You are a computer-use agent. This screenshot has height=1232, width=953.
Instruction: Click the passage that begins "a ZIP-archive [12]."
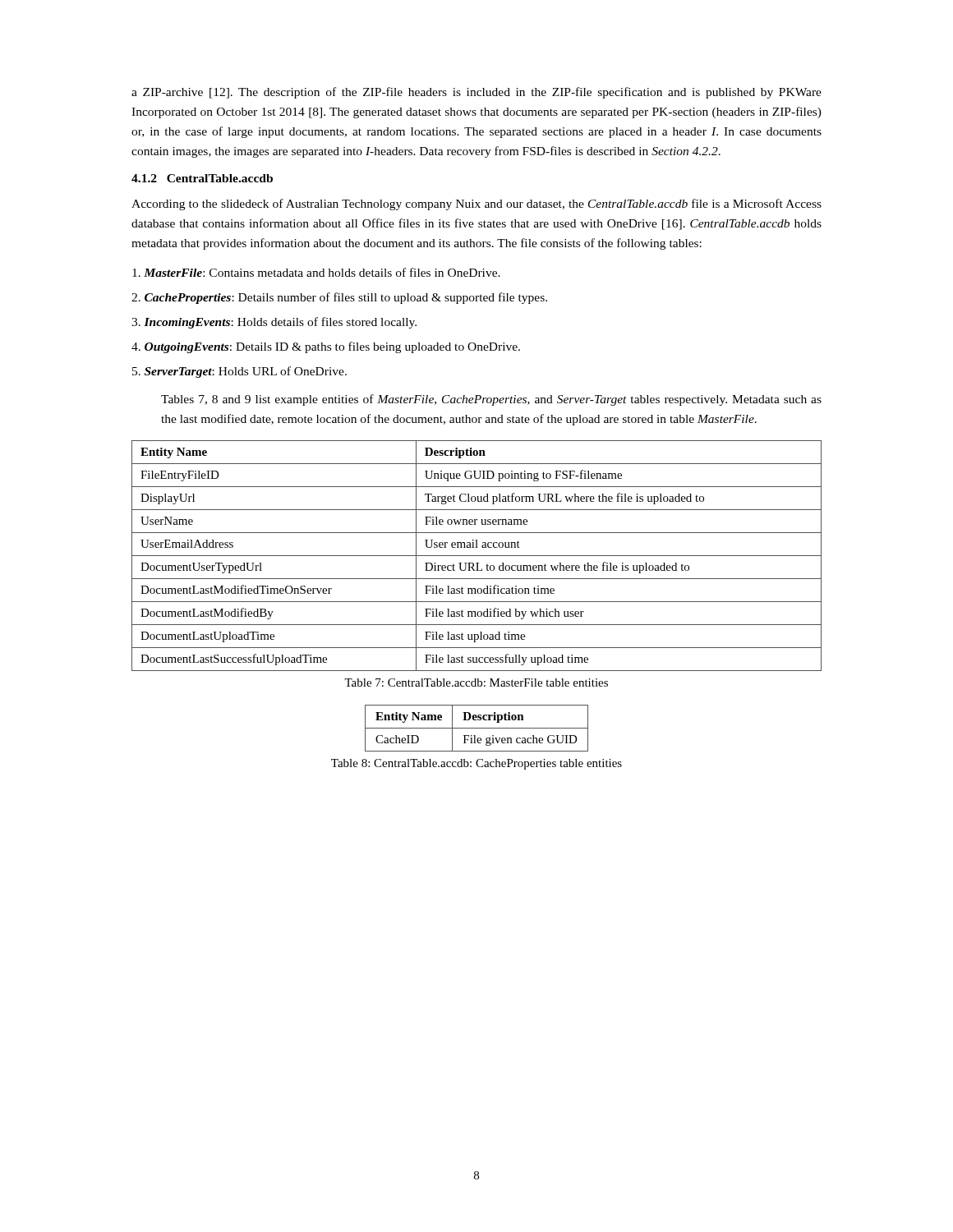[476, 122]
